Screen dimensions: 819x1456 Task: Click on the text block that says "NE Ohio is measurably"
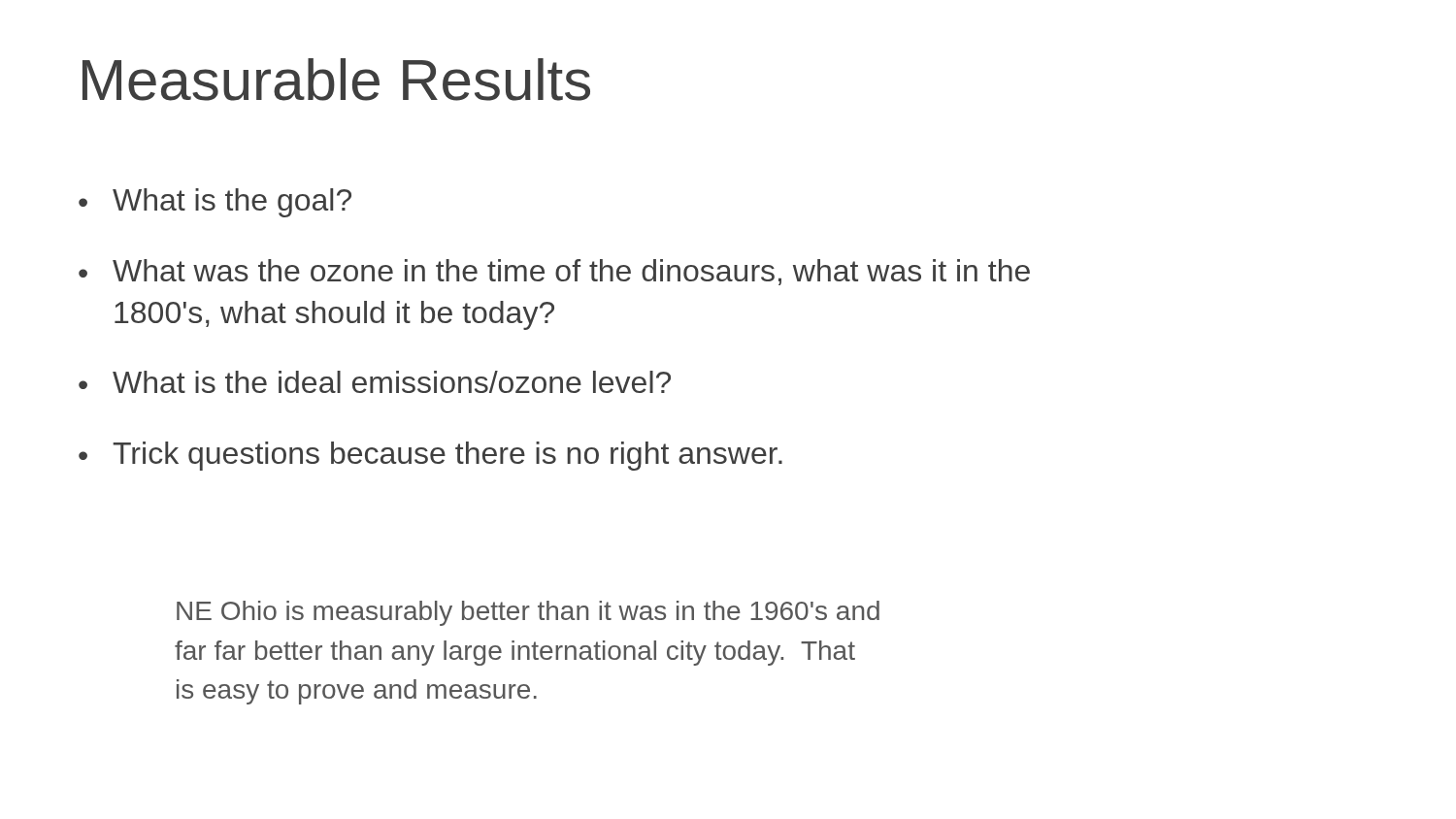(x=528, y=650)
